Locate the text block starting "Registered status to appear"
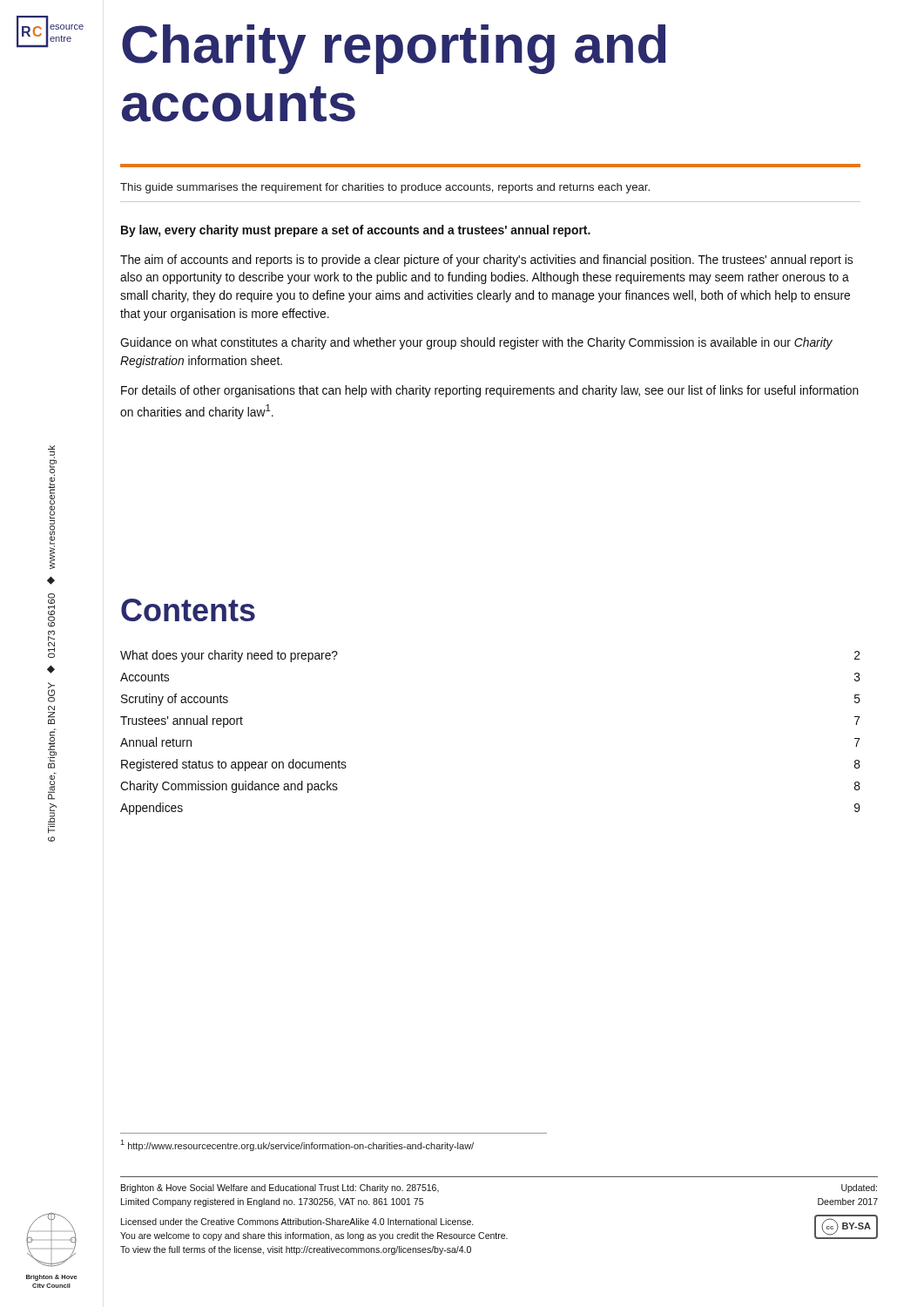924x1307 pixels. [234, 765]
